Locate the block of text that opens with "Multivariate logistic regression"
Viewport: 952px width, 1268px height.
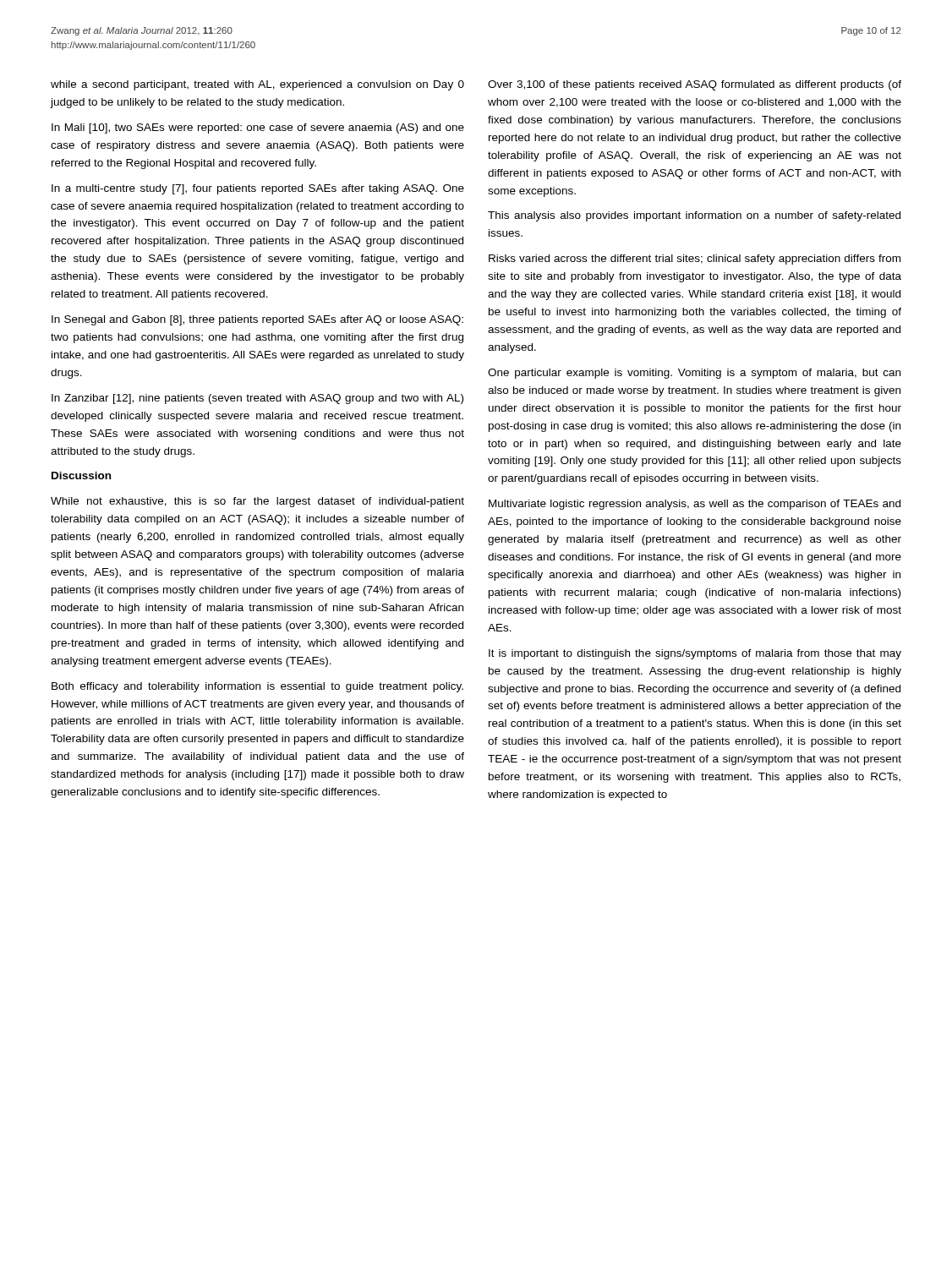tap(695, 566)
